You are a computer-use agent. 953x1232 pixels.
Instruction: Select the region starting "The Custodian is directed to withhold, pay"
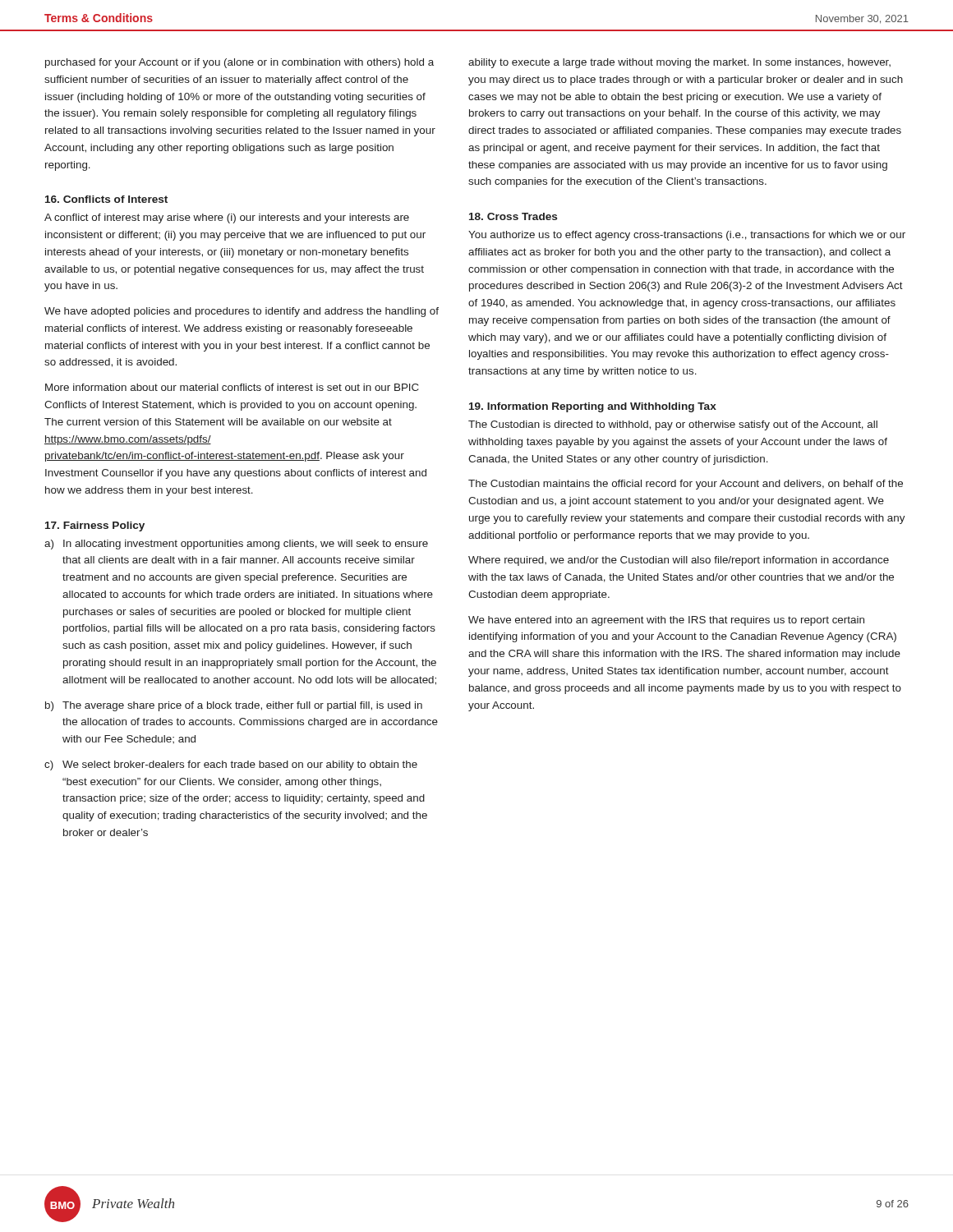pos(688,565)
